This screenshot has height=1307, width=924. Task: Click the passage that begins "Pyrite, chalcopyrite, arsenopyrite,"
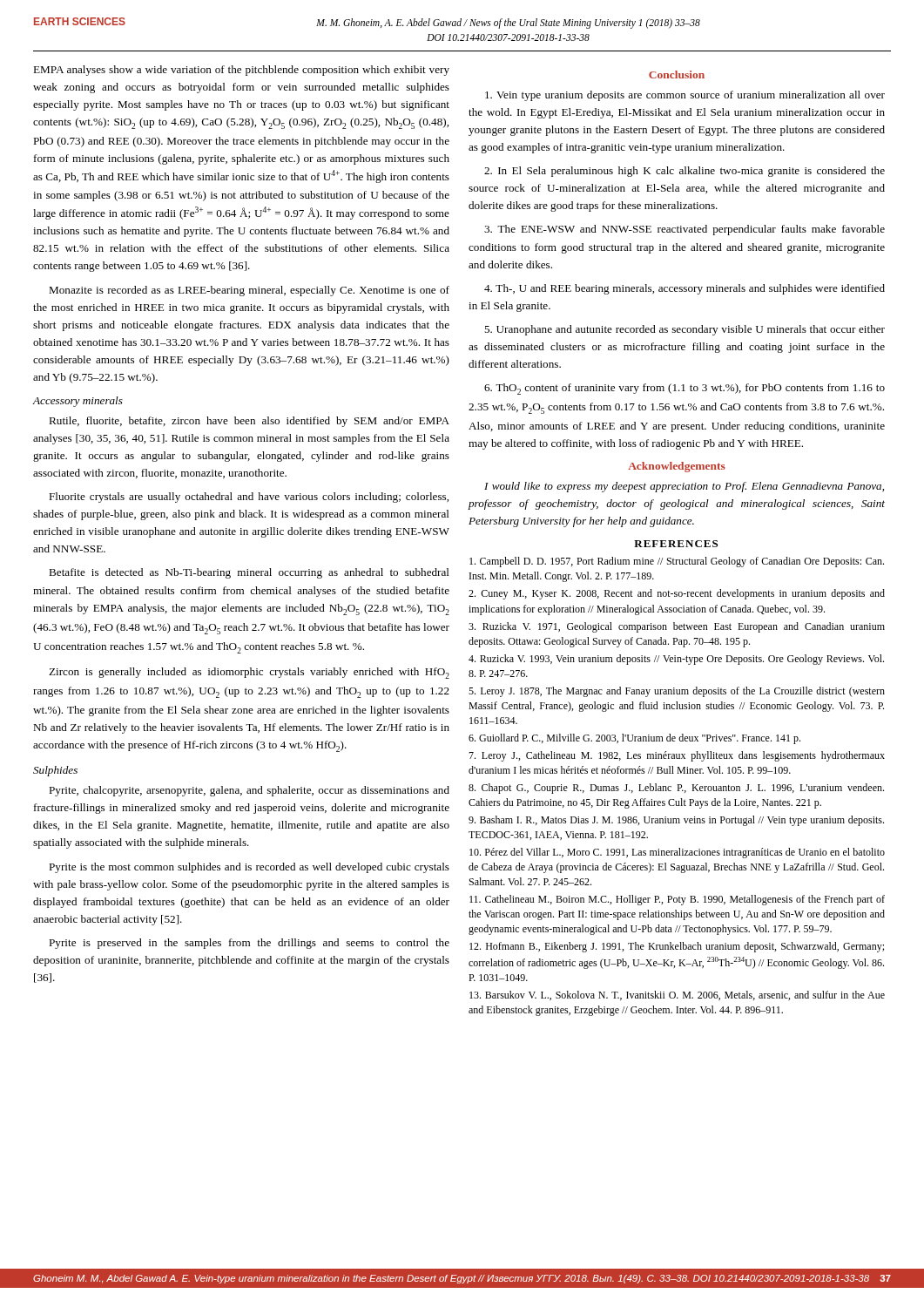tap(241, 817)
